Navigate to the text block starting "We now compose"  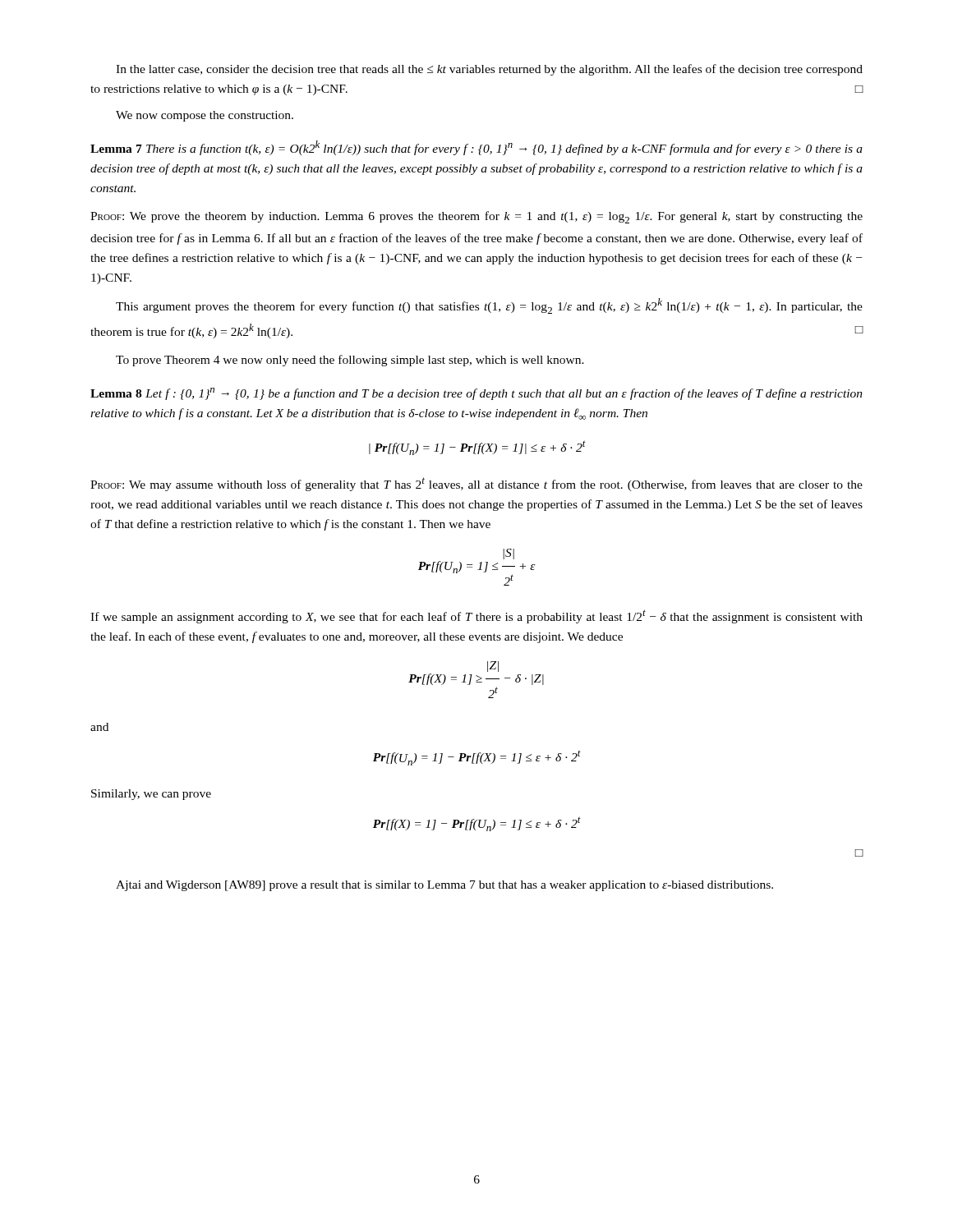205,116
